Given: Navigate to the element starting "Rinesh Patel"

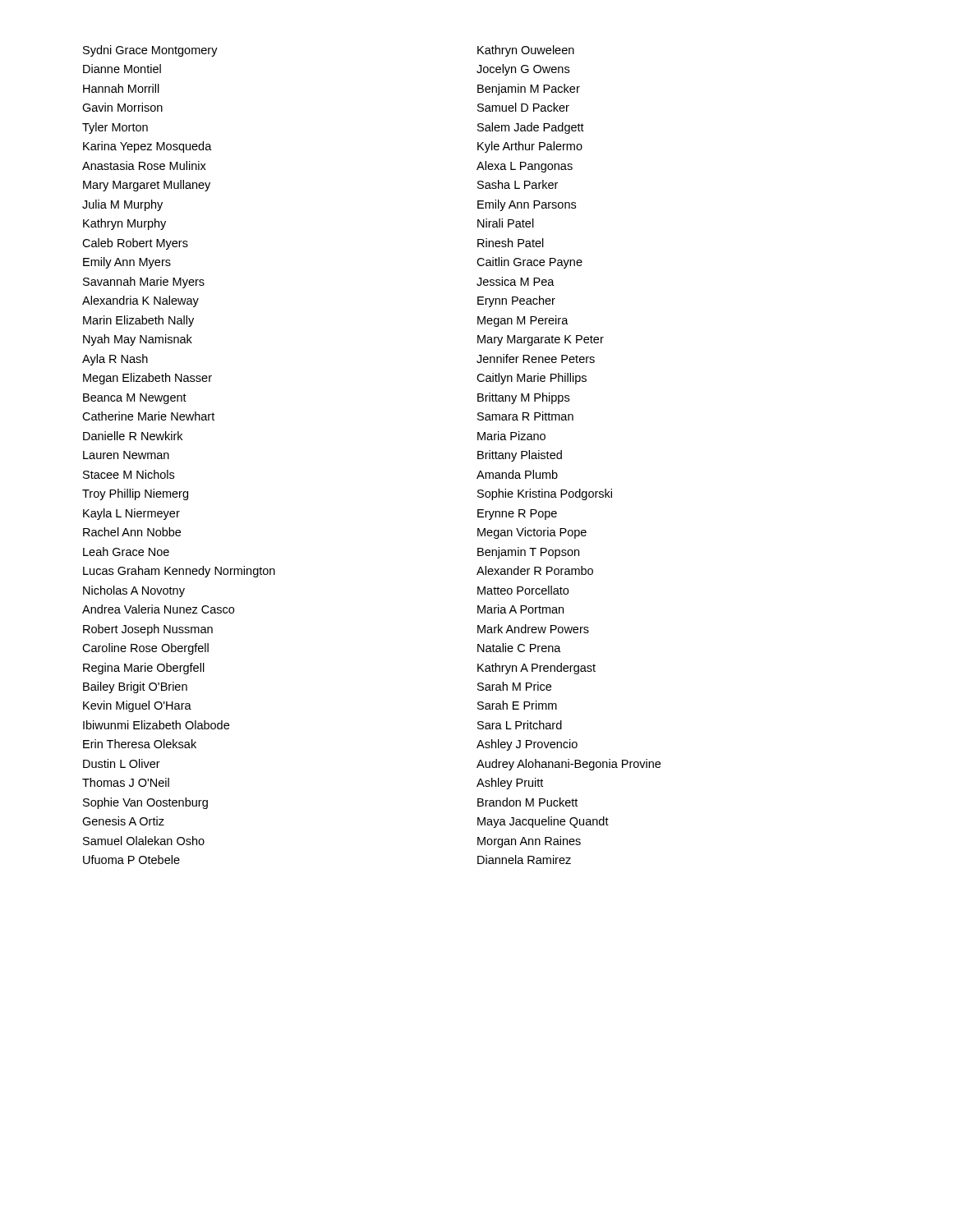Looking at the screenshot, I should 510,243.
